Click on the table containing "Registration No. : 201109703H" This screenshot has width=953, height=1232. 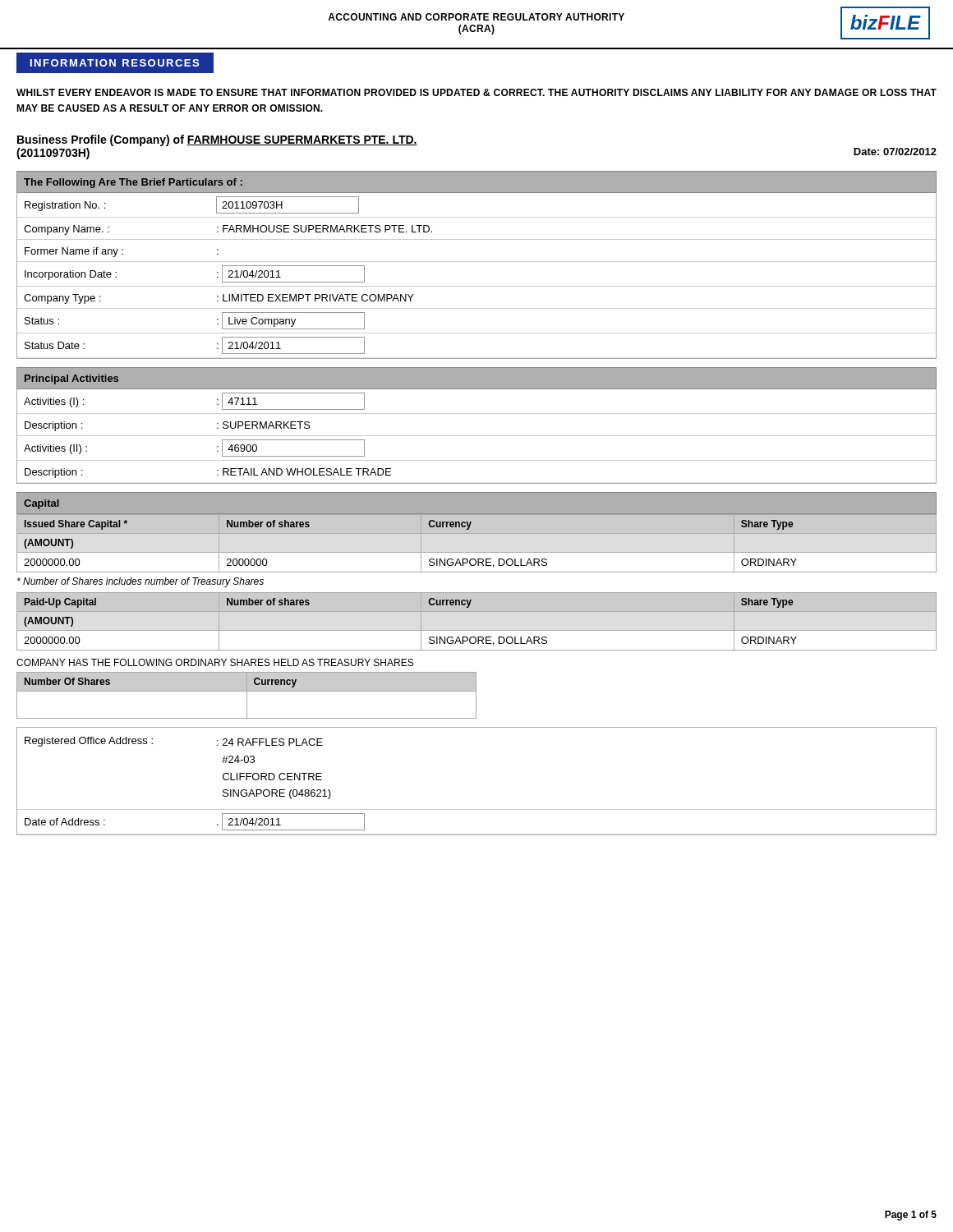pos(476,276)
